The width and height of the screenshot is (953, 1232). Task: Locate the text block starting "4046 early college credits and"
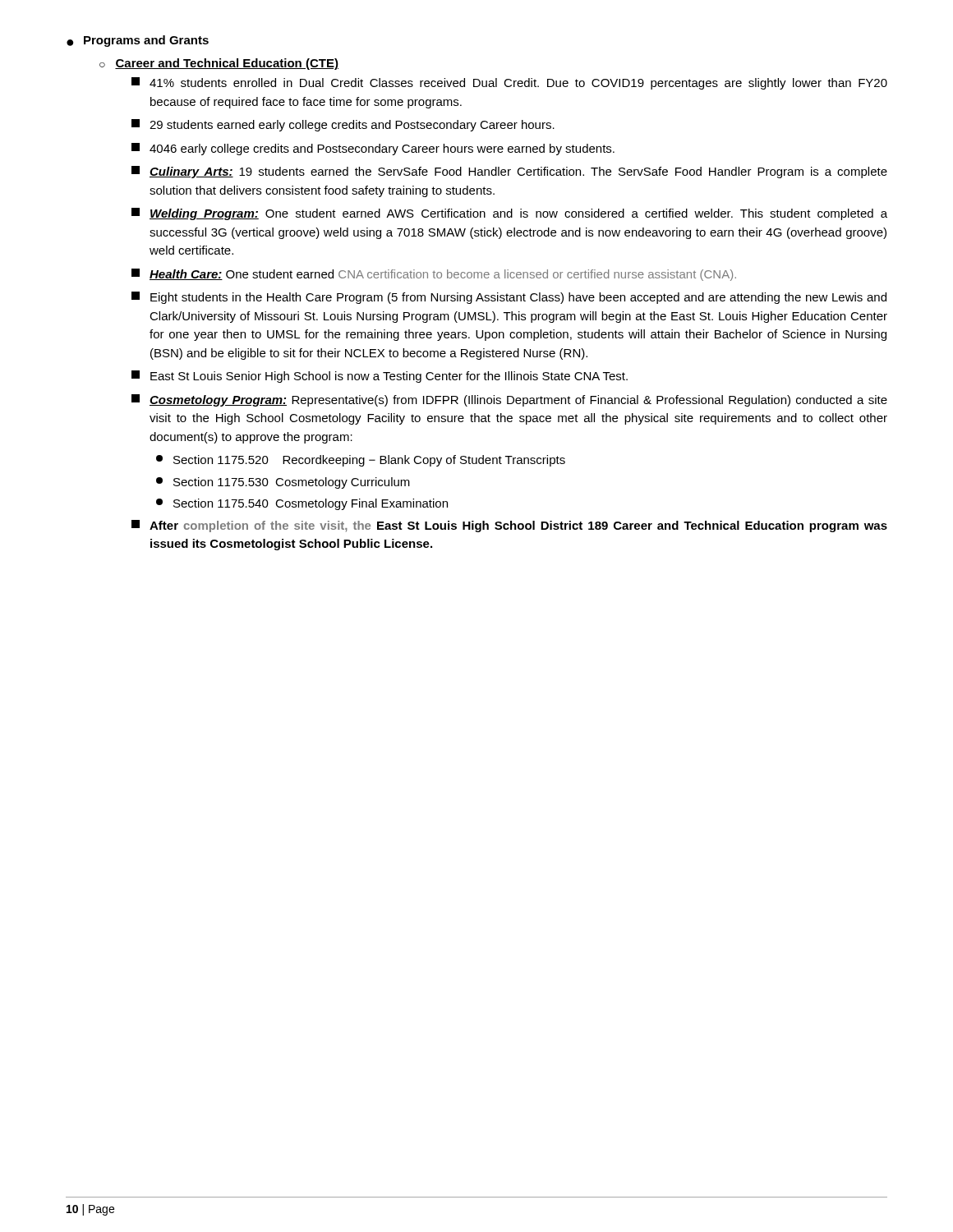pos(509,148)
